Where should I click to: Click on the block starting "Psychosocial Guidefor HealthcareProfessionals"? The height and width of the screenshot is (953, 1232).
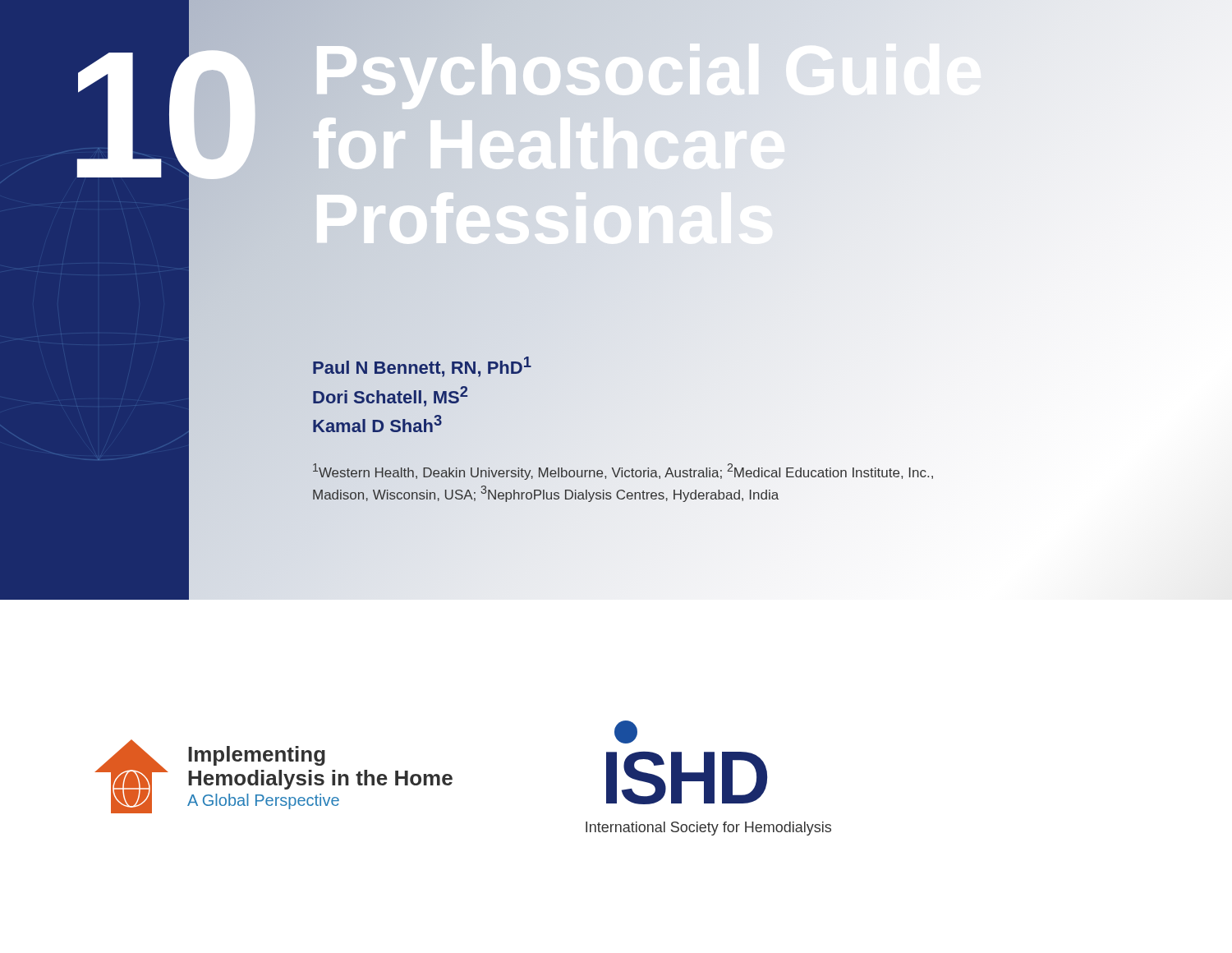tap(409, 129)
